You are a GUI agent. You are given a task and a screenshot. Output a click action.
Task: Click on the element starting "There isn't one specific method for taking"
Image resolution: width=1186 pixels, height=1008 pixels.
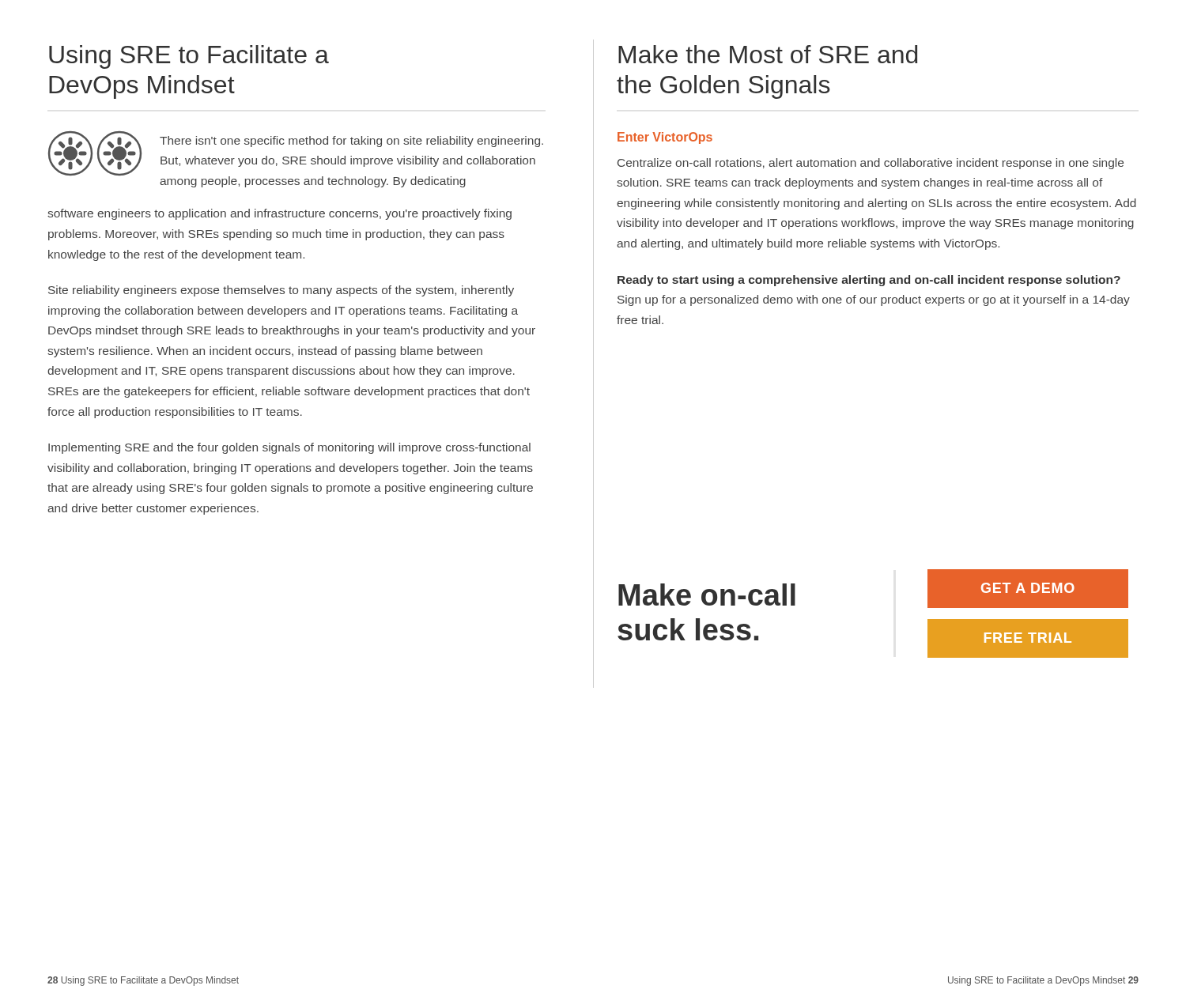(x=353, y=161)
